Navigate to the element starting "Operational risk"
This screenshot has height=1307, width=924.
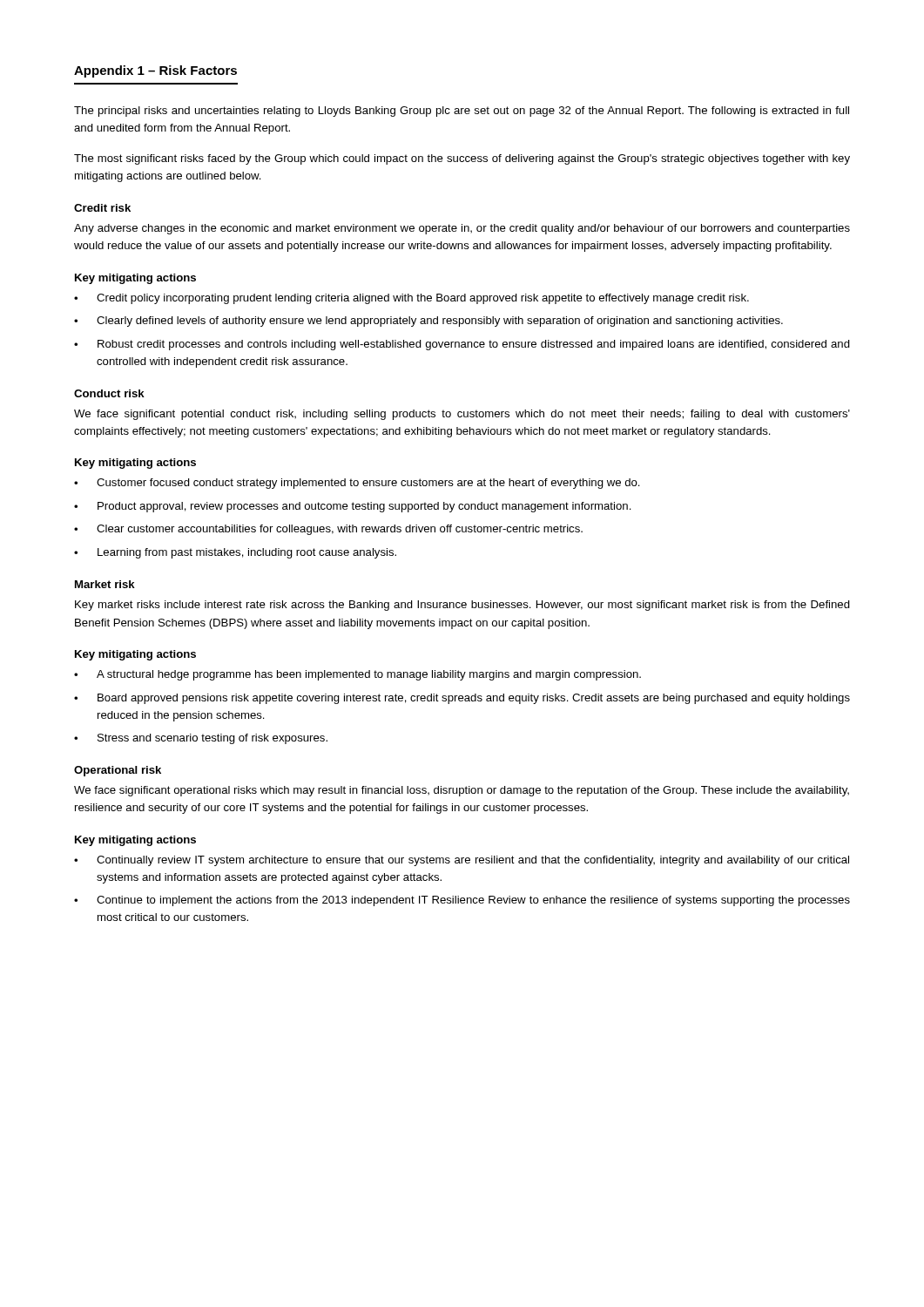click(118, 770)
